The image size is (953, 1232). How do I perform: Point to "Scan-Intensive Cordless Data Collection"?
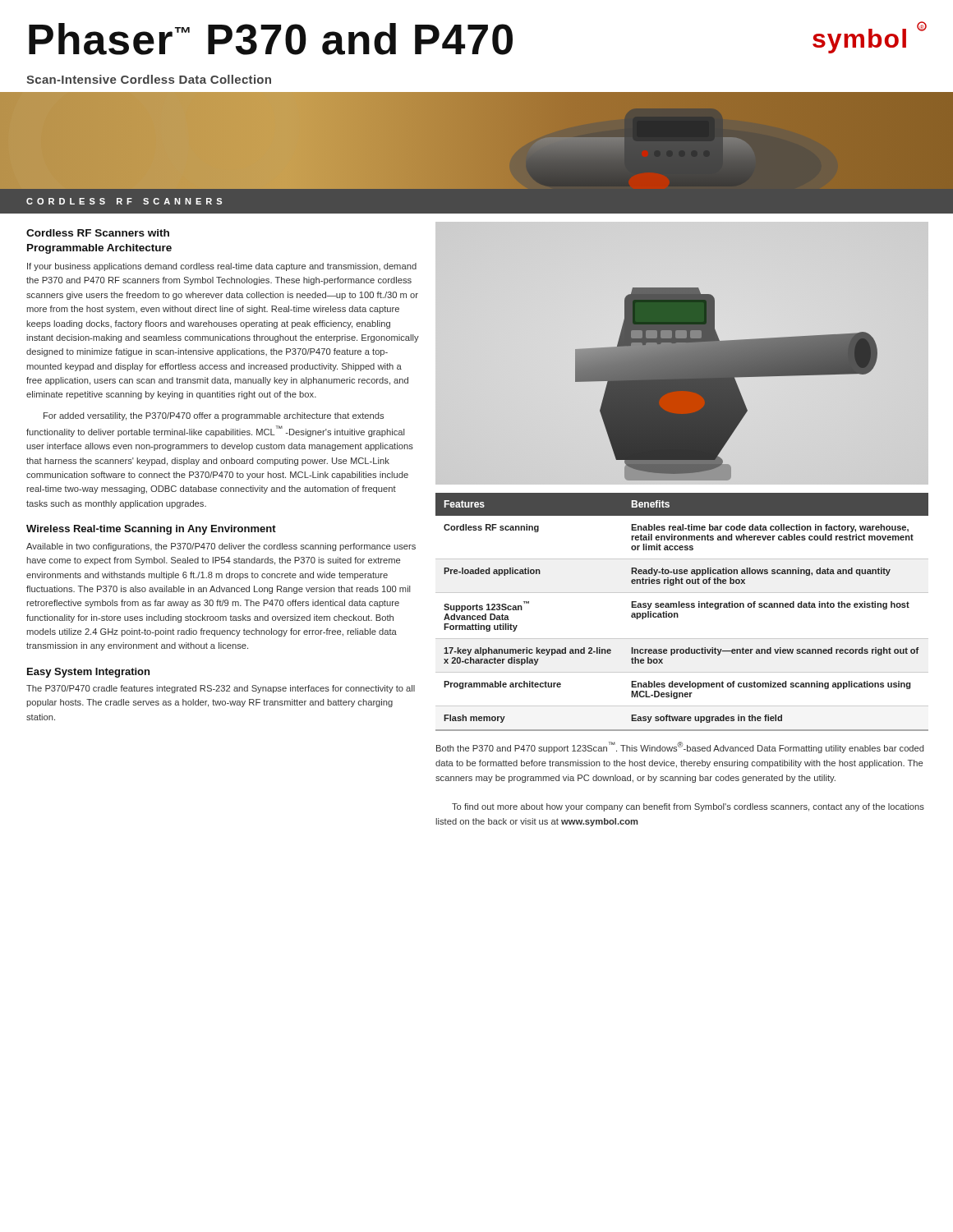pos(149,79)
